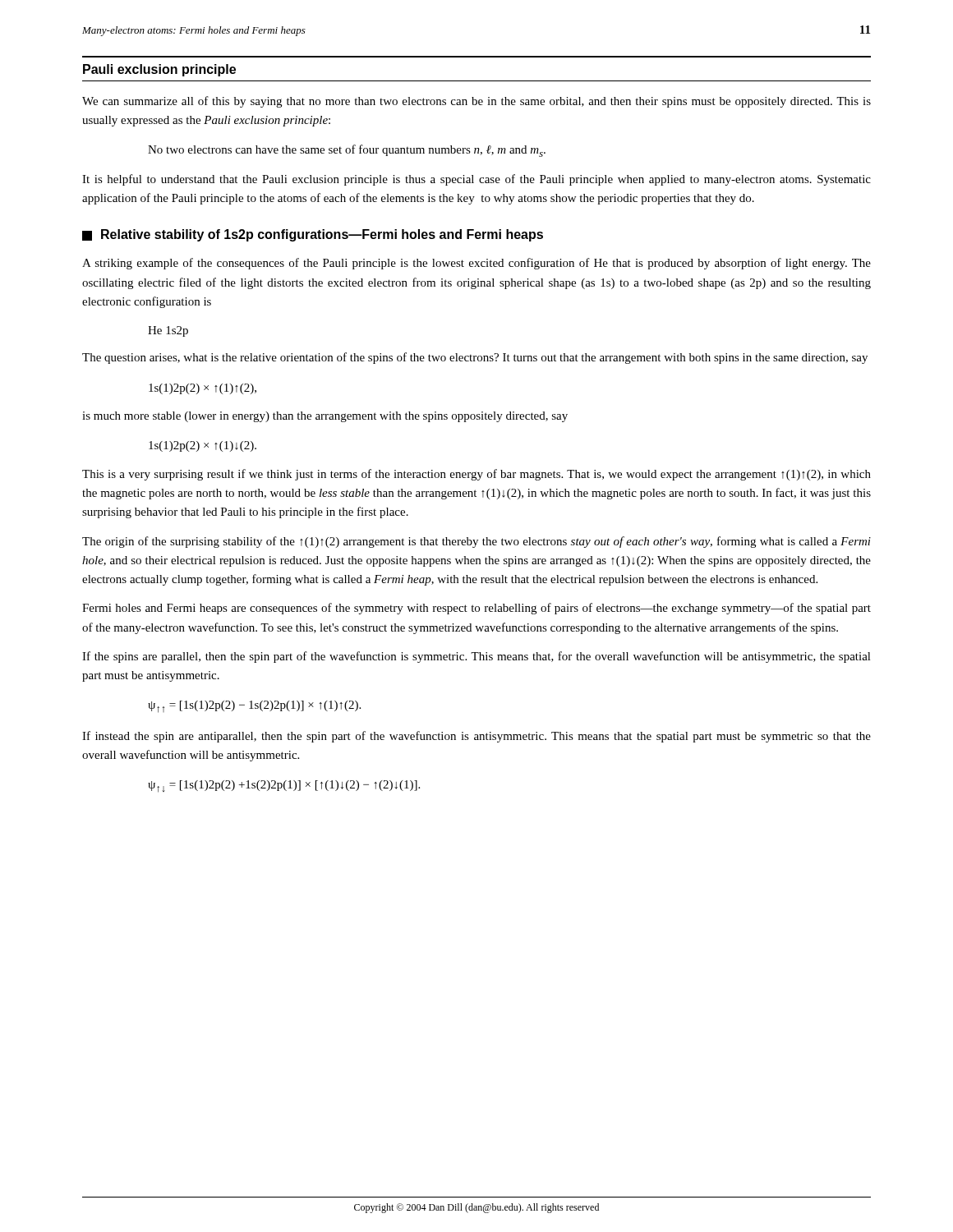This screenshot has width=953, height=1232.
Task: Select the text block that says "It is helpful to"
Action: point(476,189)
